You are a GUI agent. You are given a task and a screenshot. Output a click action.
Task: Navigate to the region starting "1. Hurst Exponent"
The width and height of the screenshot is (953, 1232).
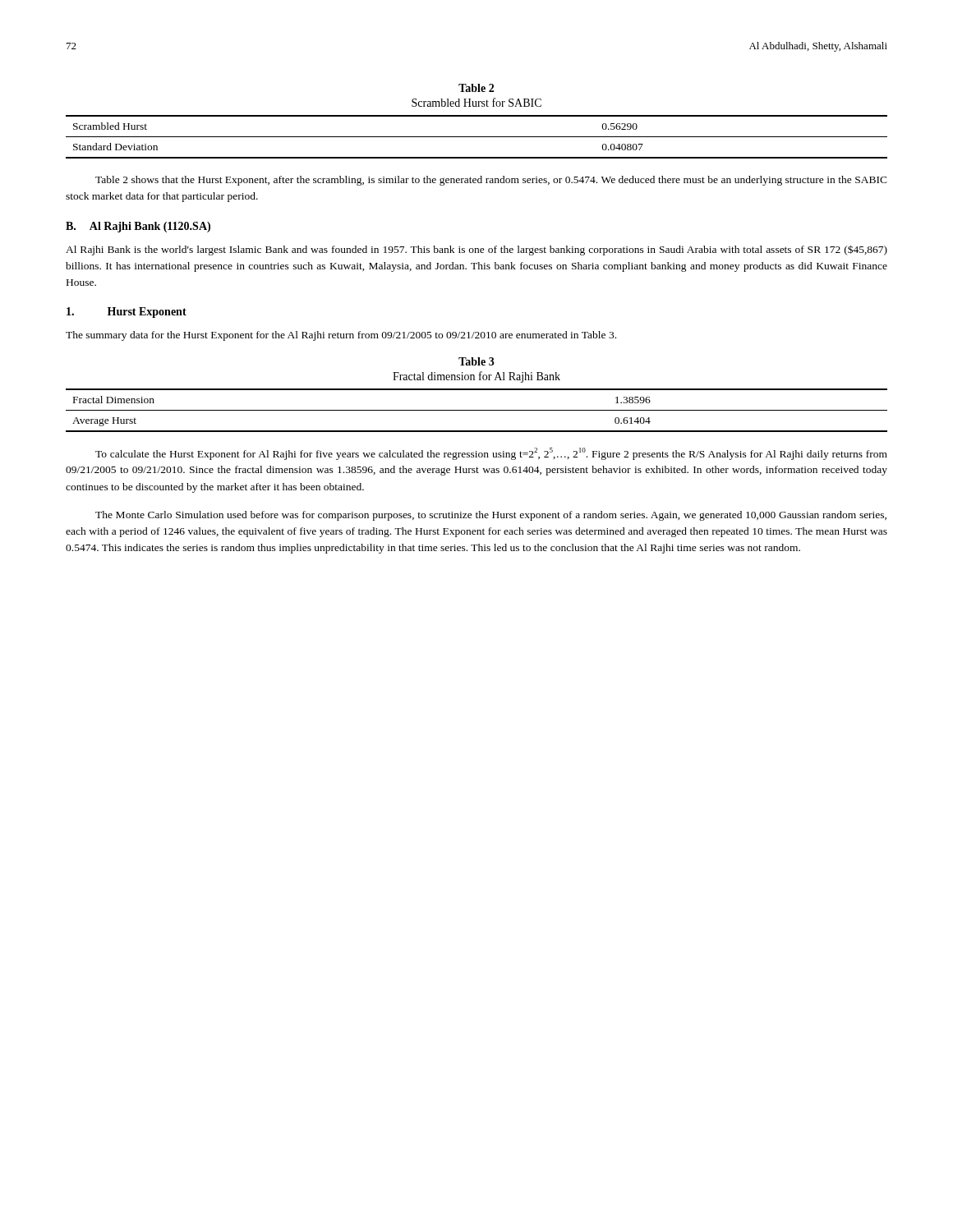click(127, 313)
